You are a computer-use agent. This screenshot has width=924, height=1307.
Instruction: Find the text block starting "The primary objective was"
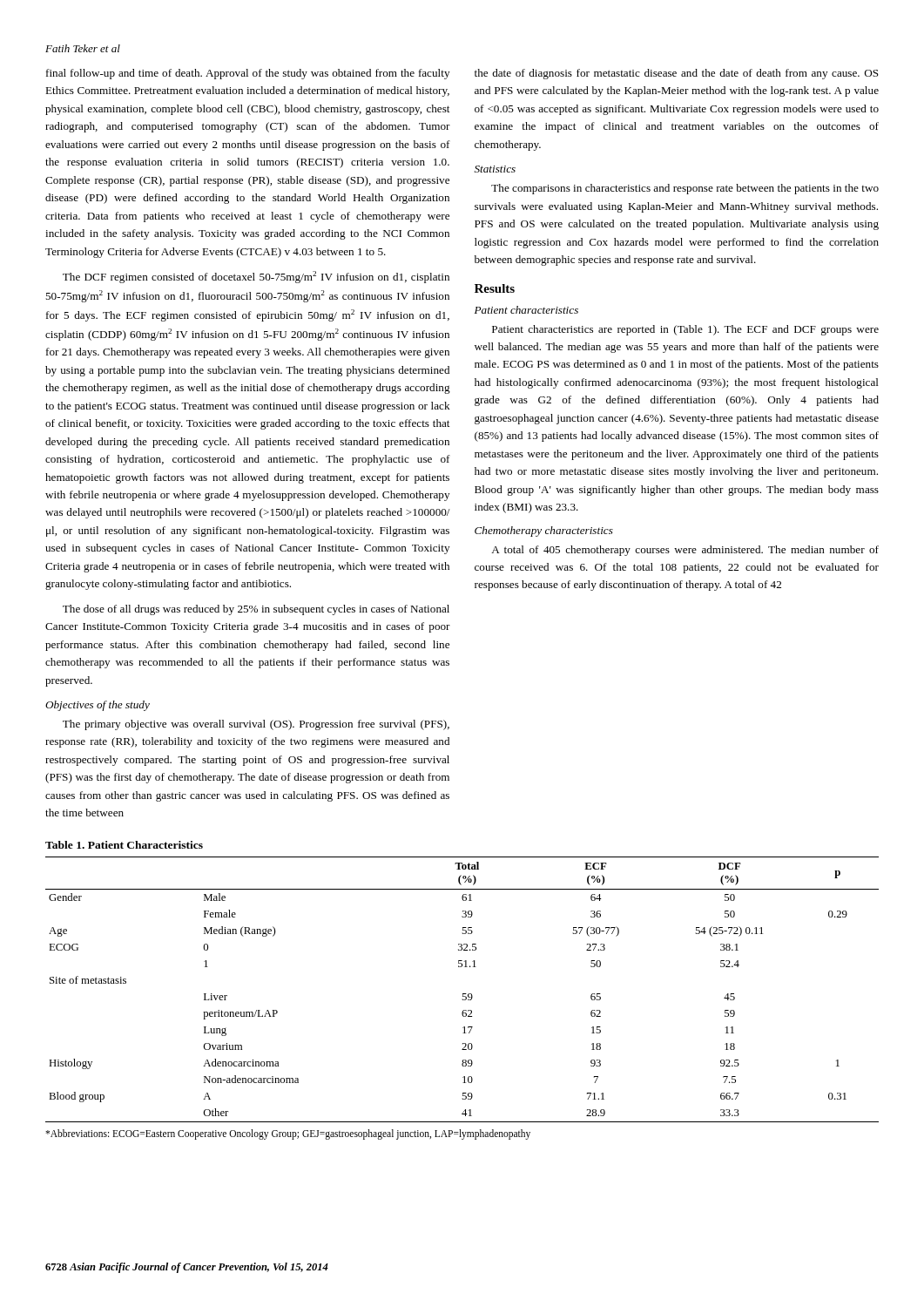[x=248, y=769]
